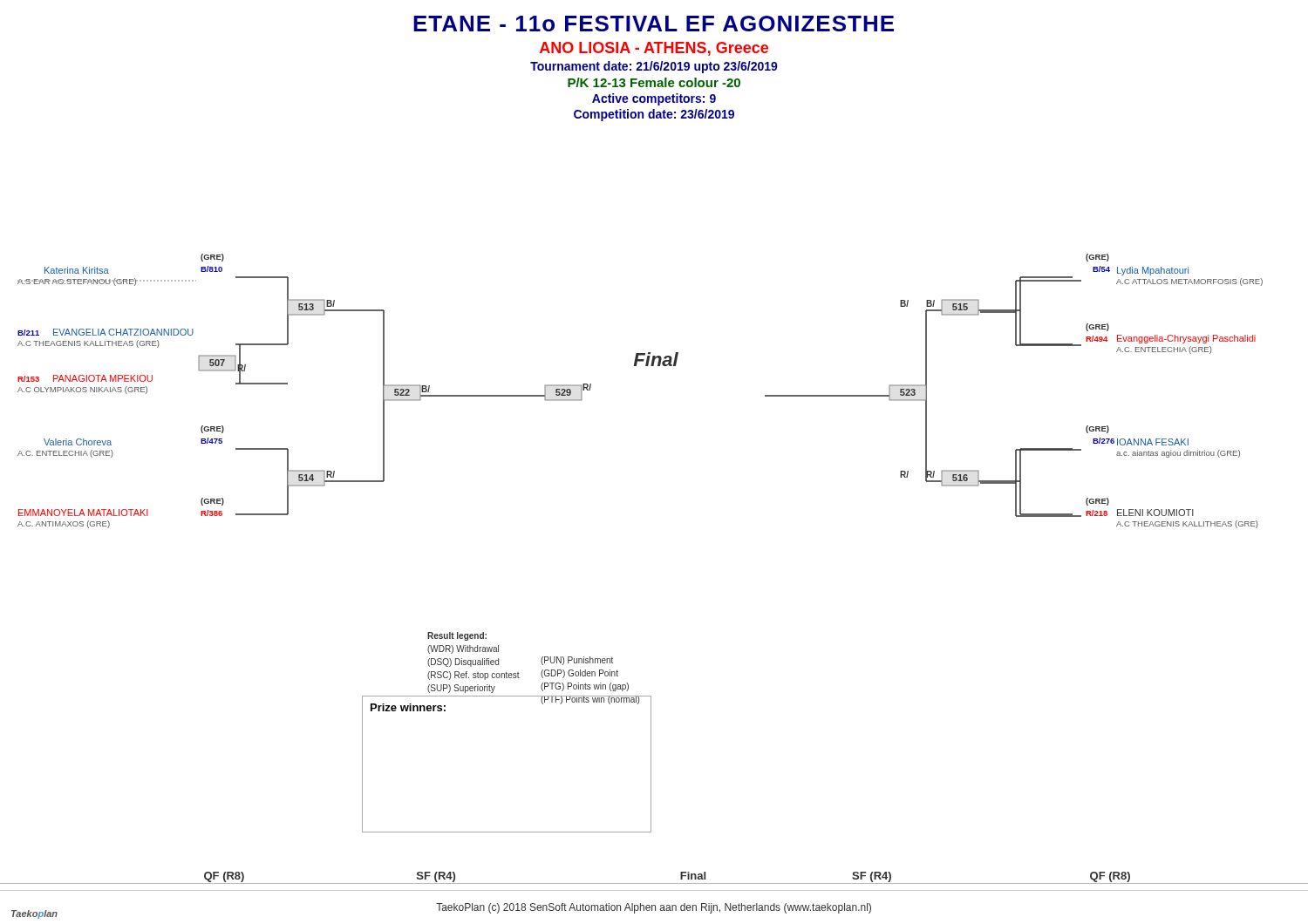Image resolution: width=1308 pixels, height=924 pixels.
Task: Click the title
Action: [x=654, y=24]
